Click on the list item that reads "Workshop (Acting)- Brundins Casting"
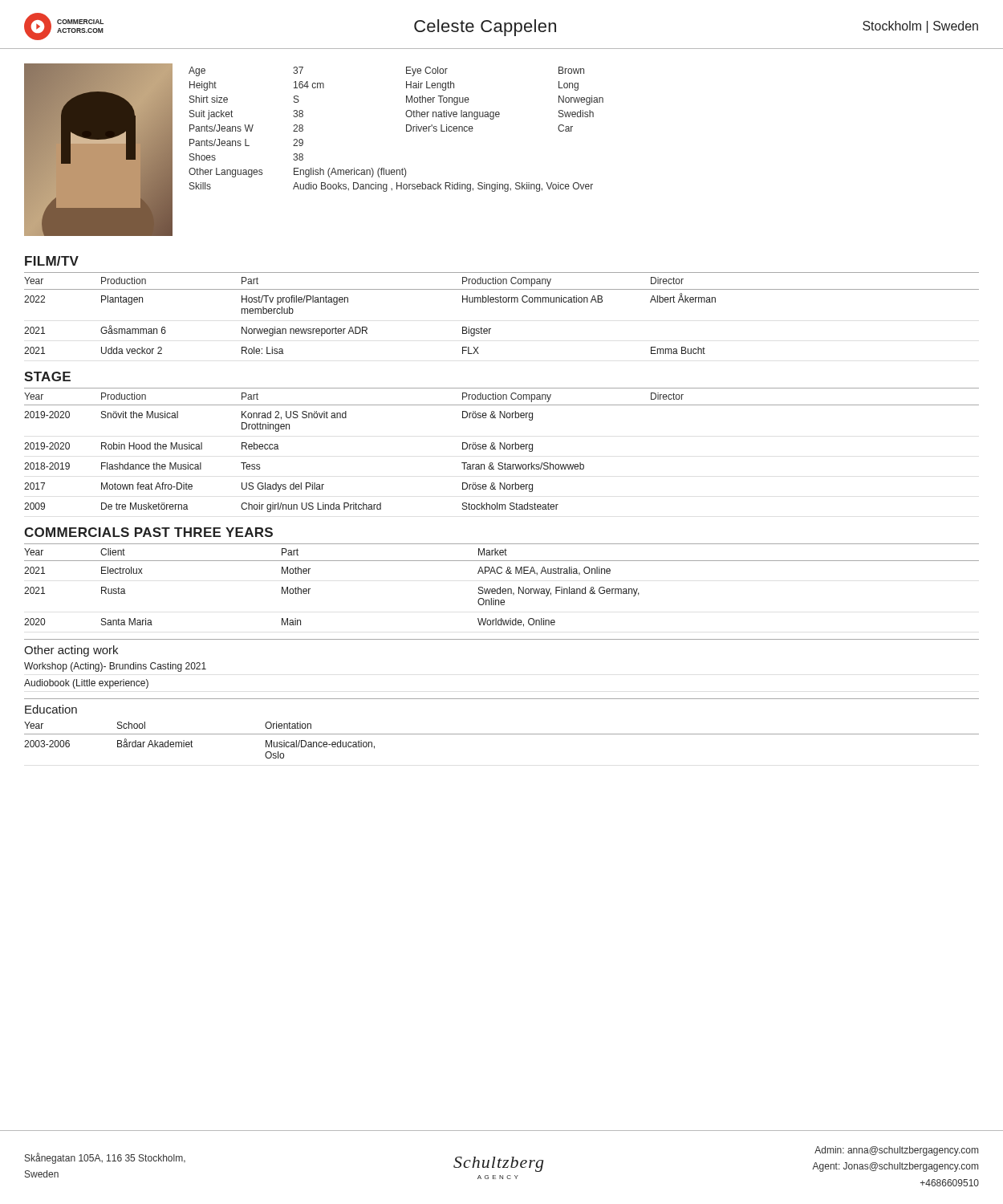 [115, 666]
